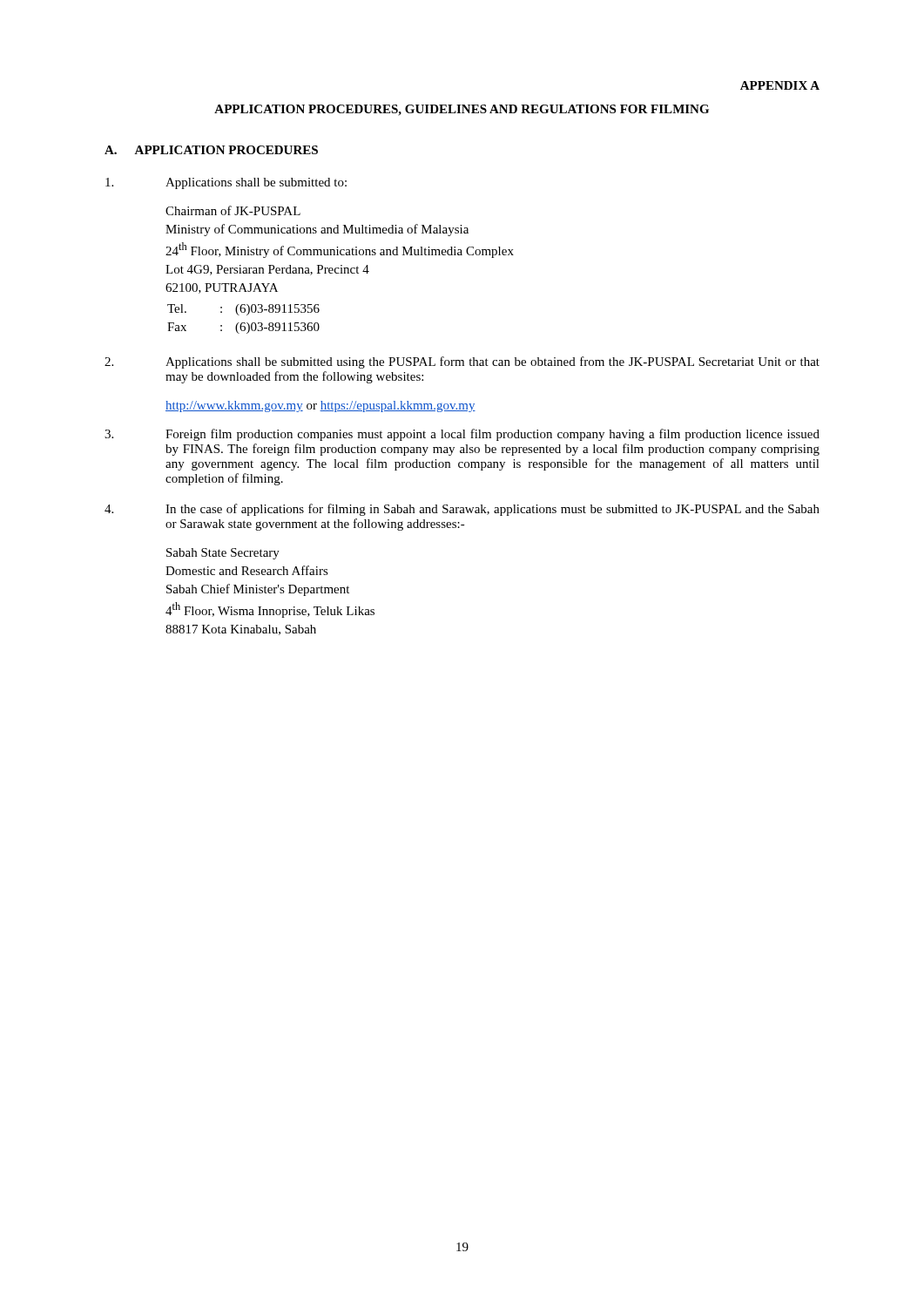Click on the text starting "APPLICATION PROCEDURES, GUIDELINES AND REGULATIONS FOR FILMING"

pos(462,109)
